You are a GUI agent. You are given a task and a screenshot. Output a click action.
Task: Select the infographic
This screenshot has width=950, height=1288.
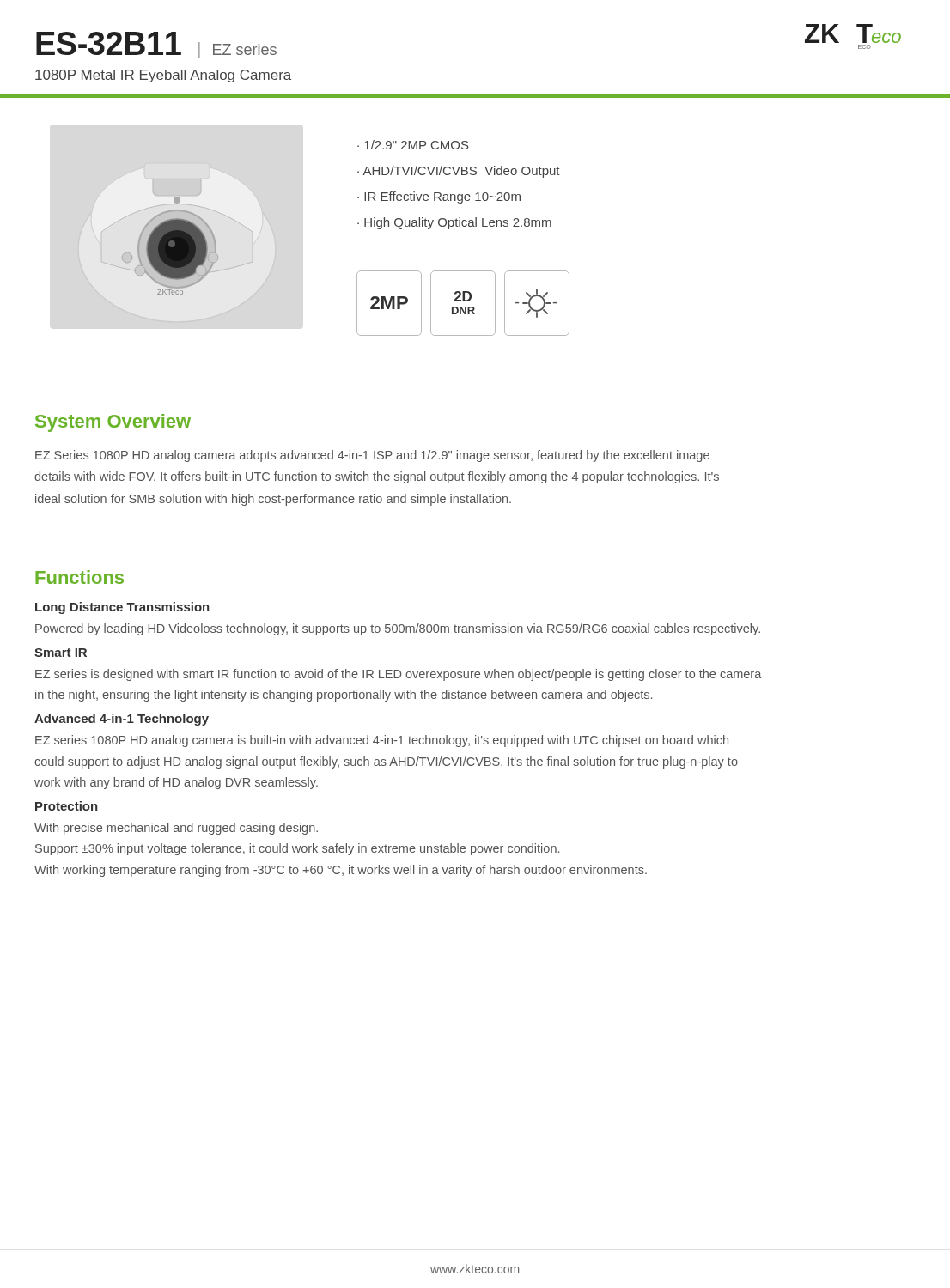(x=463, y=303)
